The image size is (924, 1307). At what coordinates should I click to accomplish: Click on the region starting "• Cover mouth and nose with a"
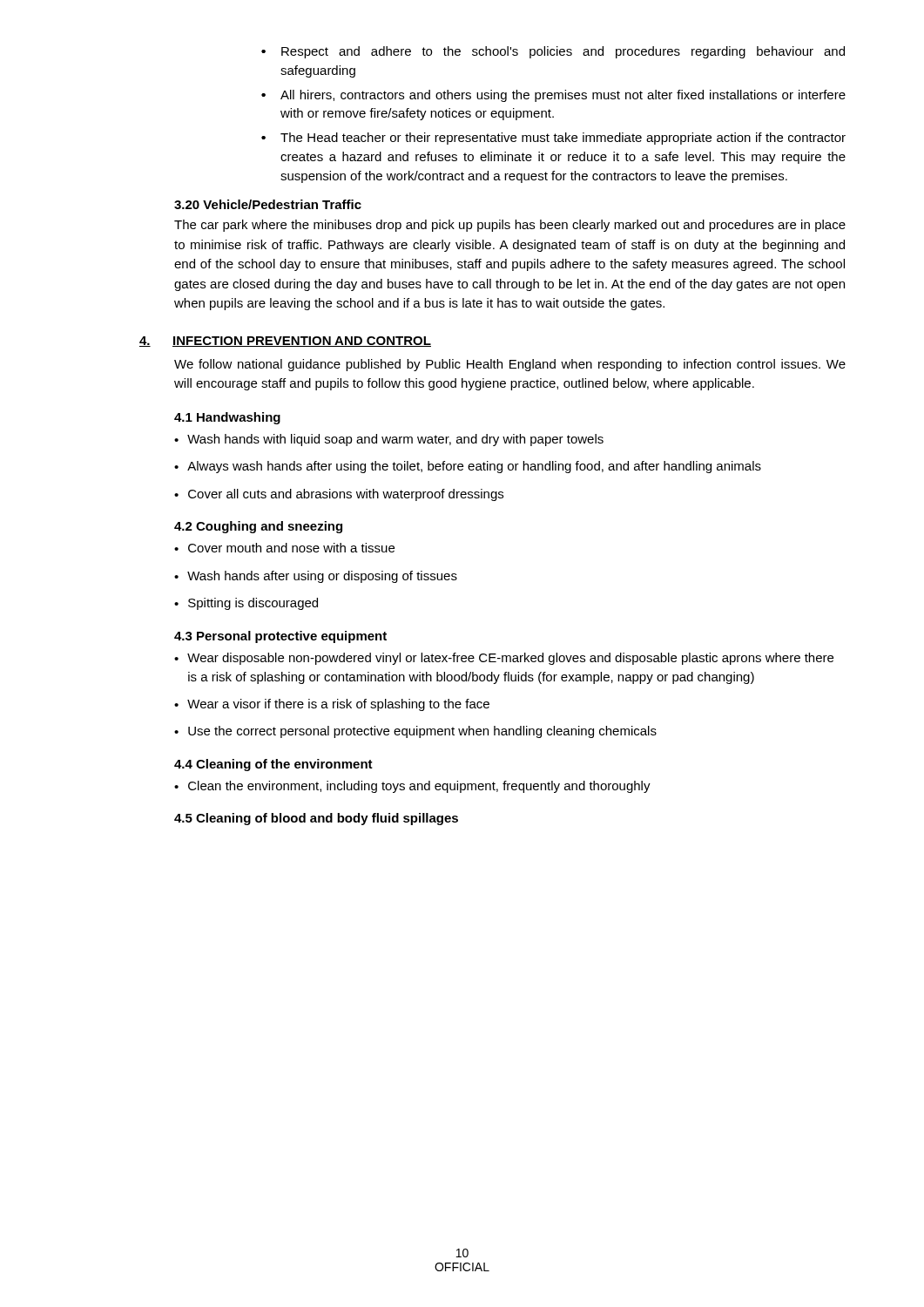pyautogui.click(x=285, y=549)
